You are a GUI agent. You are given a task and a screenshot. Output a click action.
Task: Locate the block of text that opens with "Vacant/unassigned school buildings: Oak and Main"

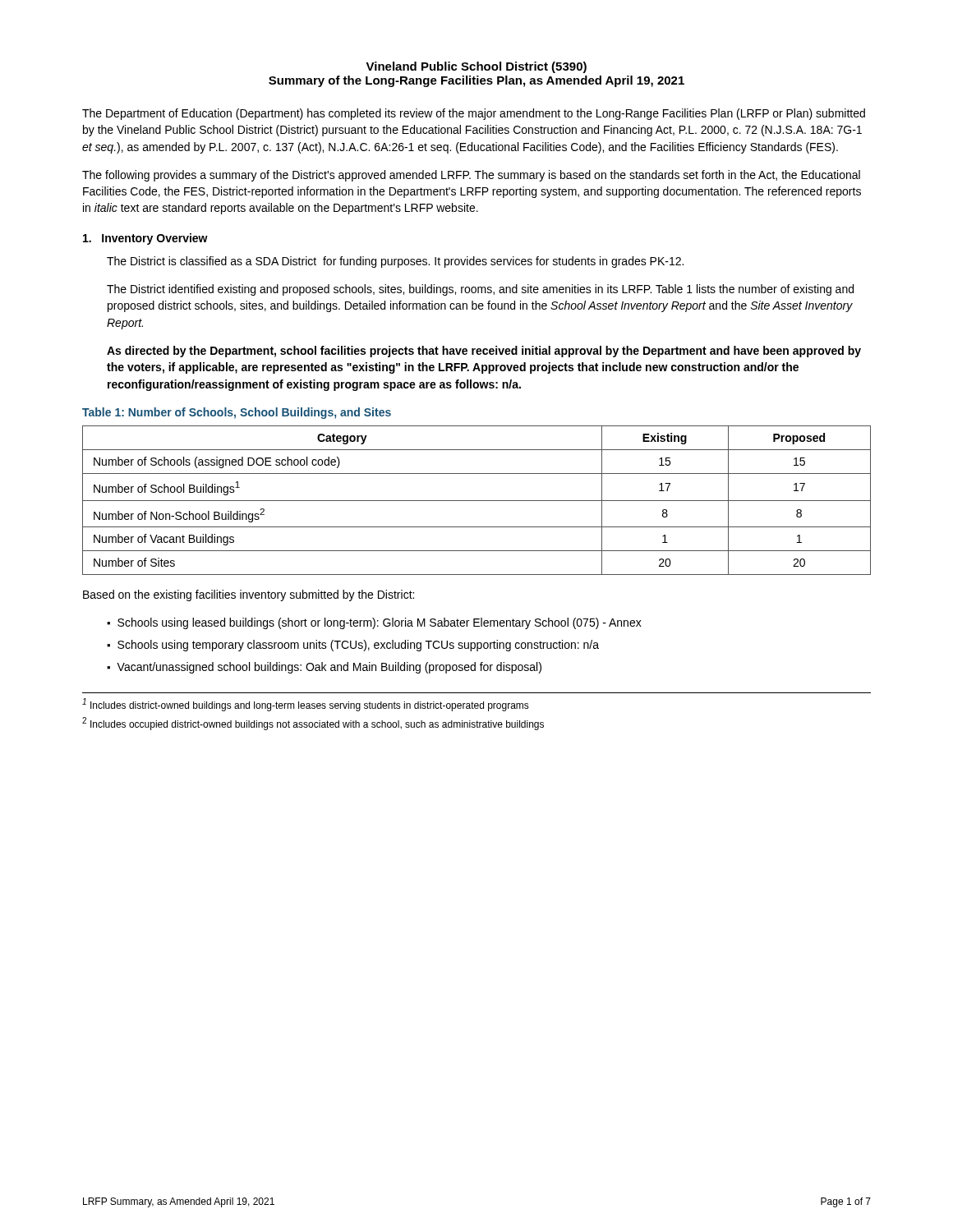click(330, 667)
